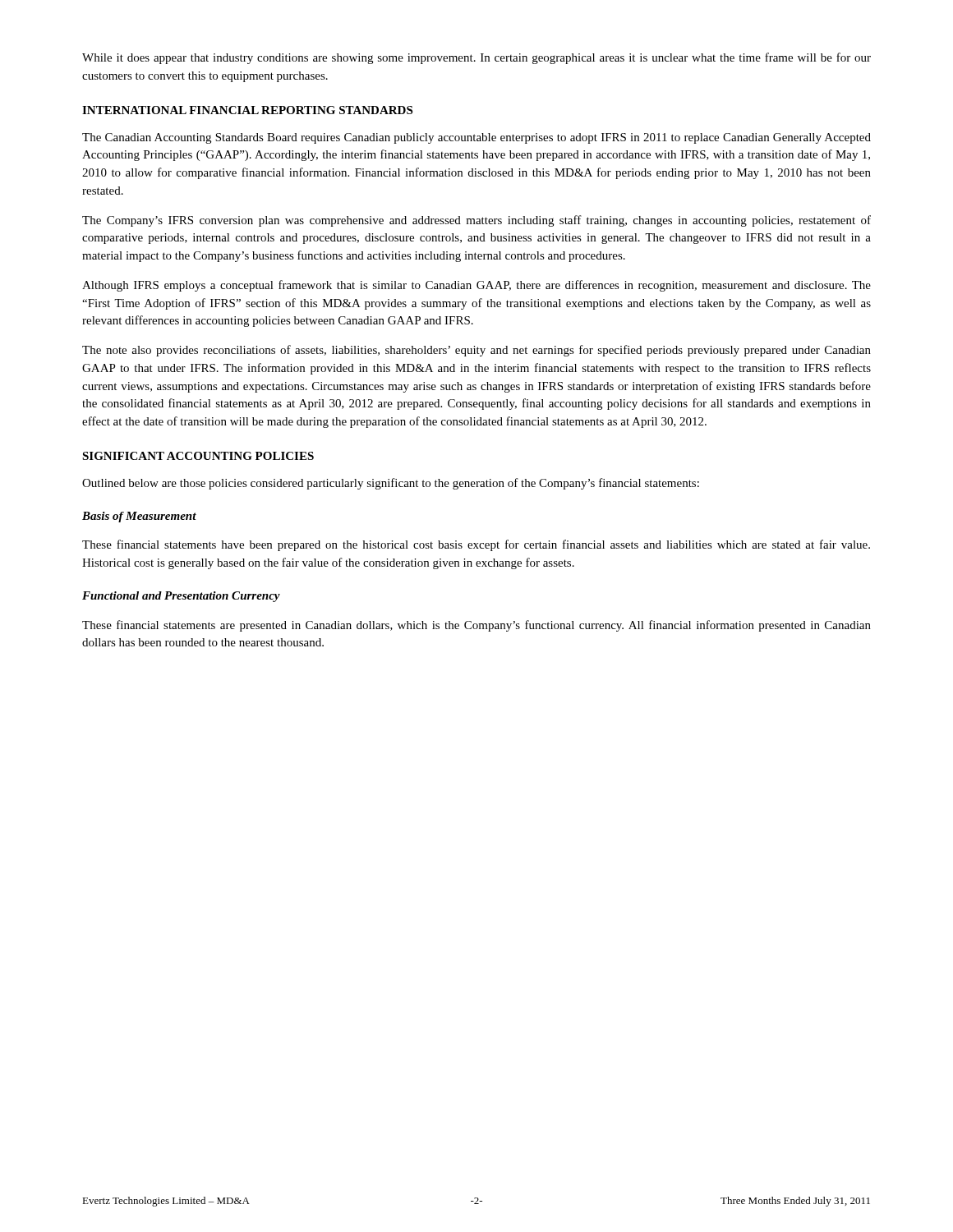Screen dimensions: 1232x953
Task: Find the text block starting "SIGNIFICANT ACCOUNTING POLICIES"
Action: click(x=198, y=456)
